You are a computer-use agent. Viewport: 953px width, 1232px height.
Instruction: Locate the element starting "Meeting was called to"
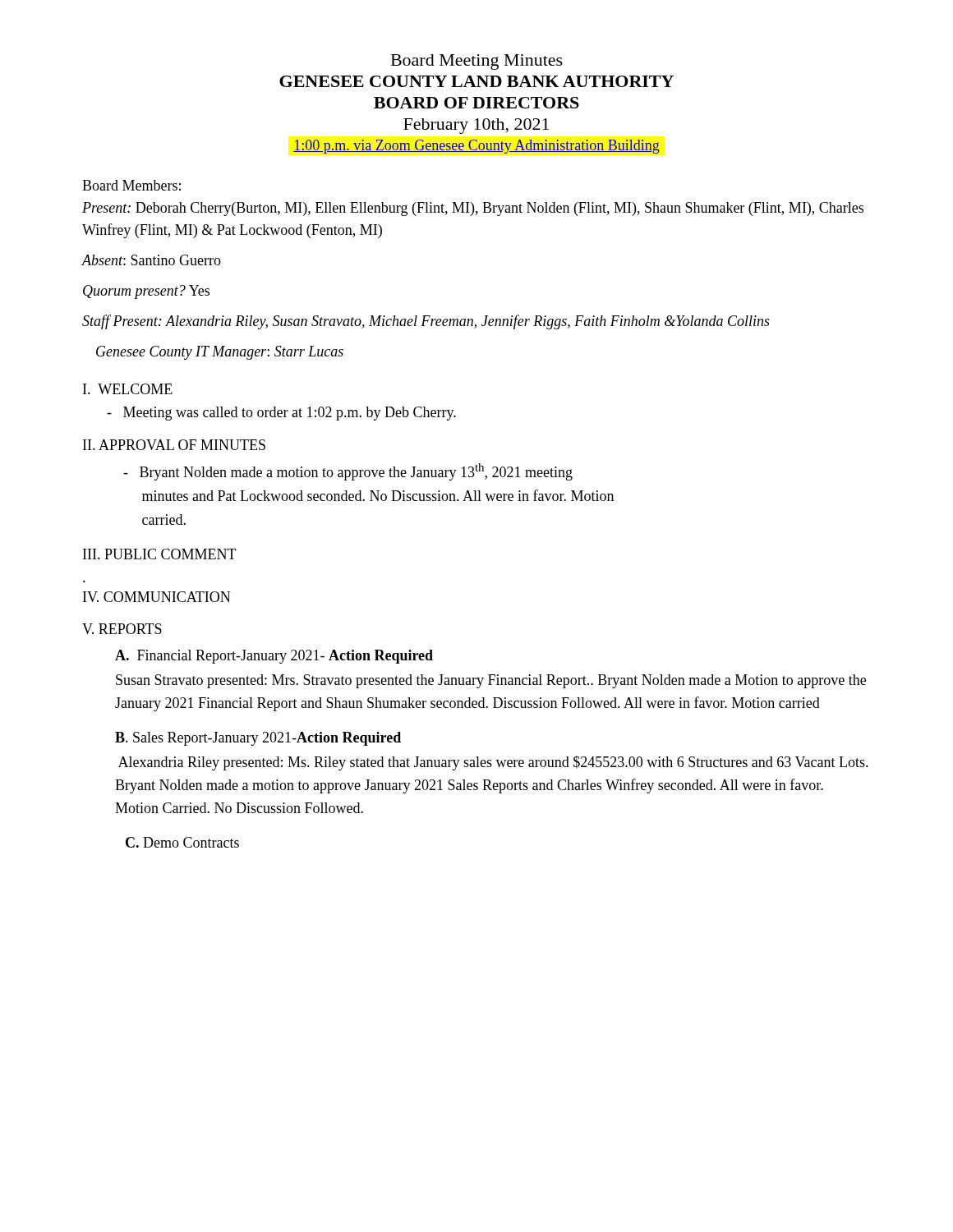click(x=282, y=412)
